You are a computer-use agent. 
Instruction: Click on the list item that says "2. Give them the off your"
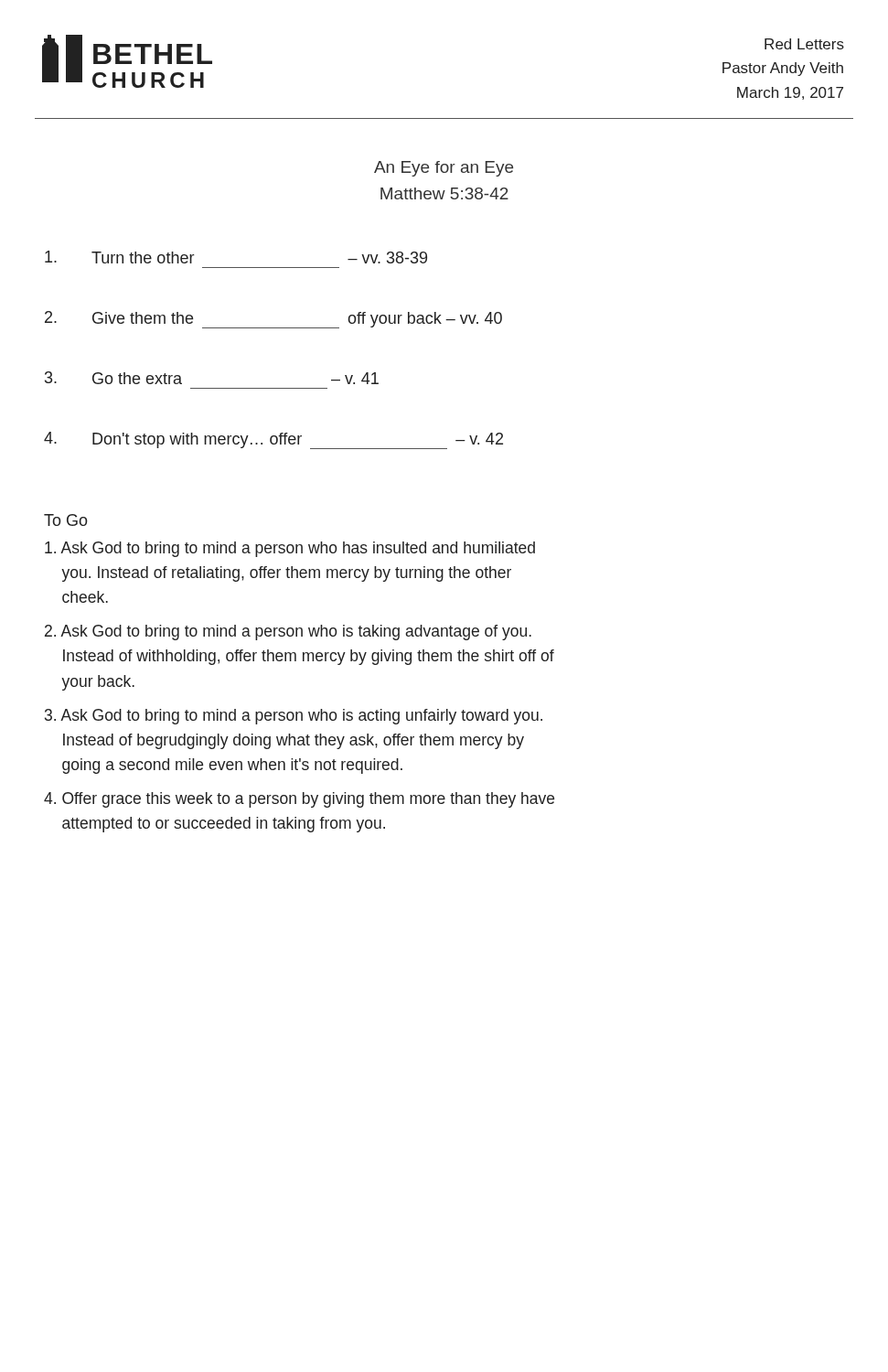pyautogui.click(x=273, y=318)
